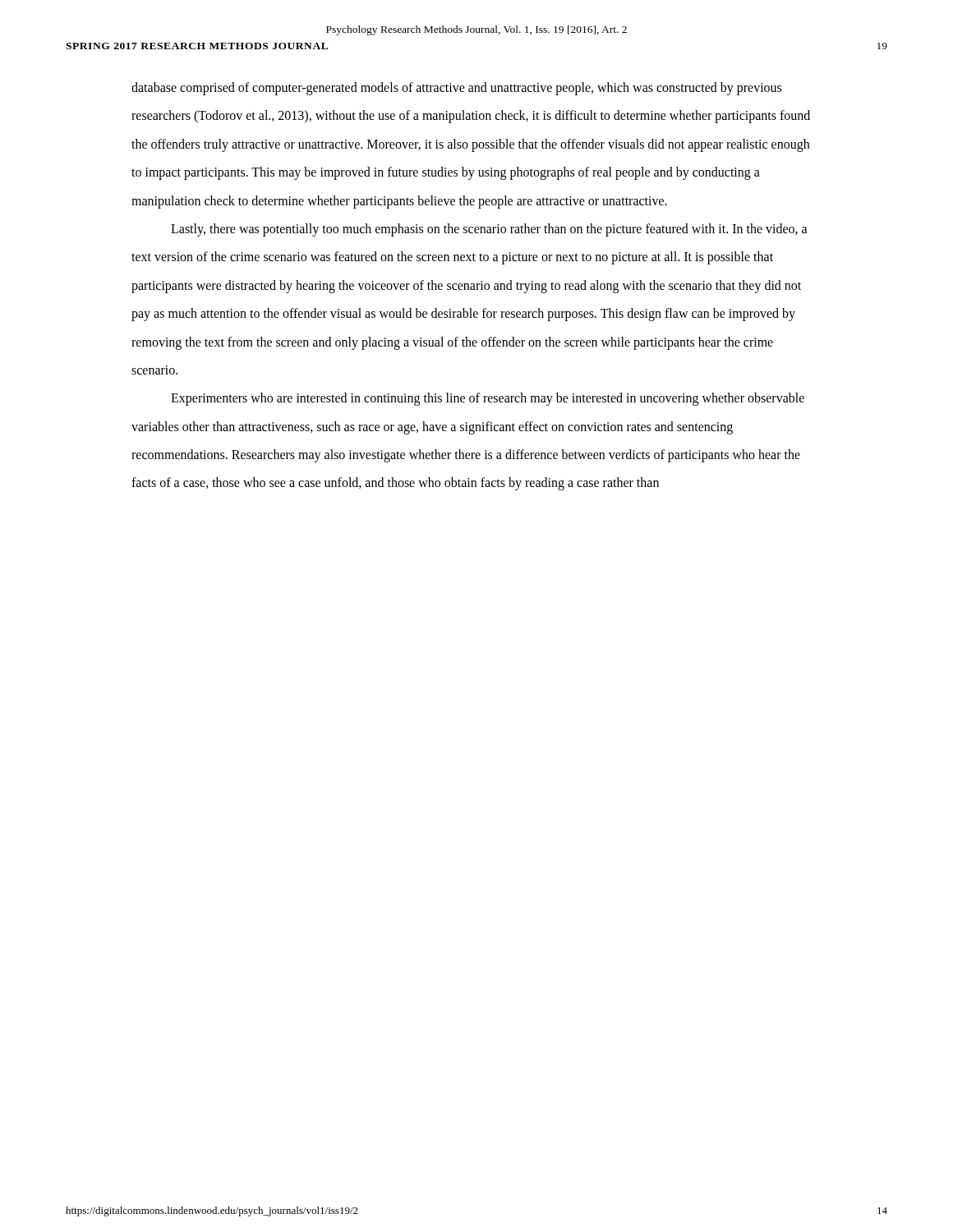
Task: Locate the text block containing "Experimenters who are interested in continuing this"
Action: tap(468, 441)
